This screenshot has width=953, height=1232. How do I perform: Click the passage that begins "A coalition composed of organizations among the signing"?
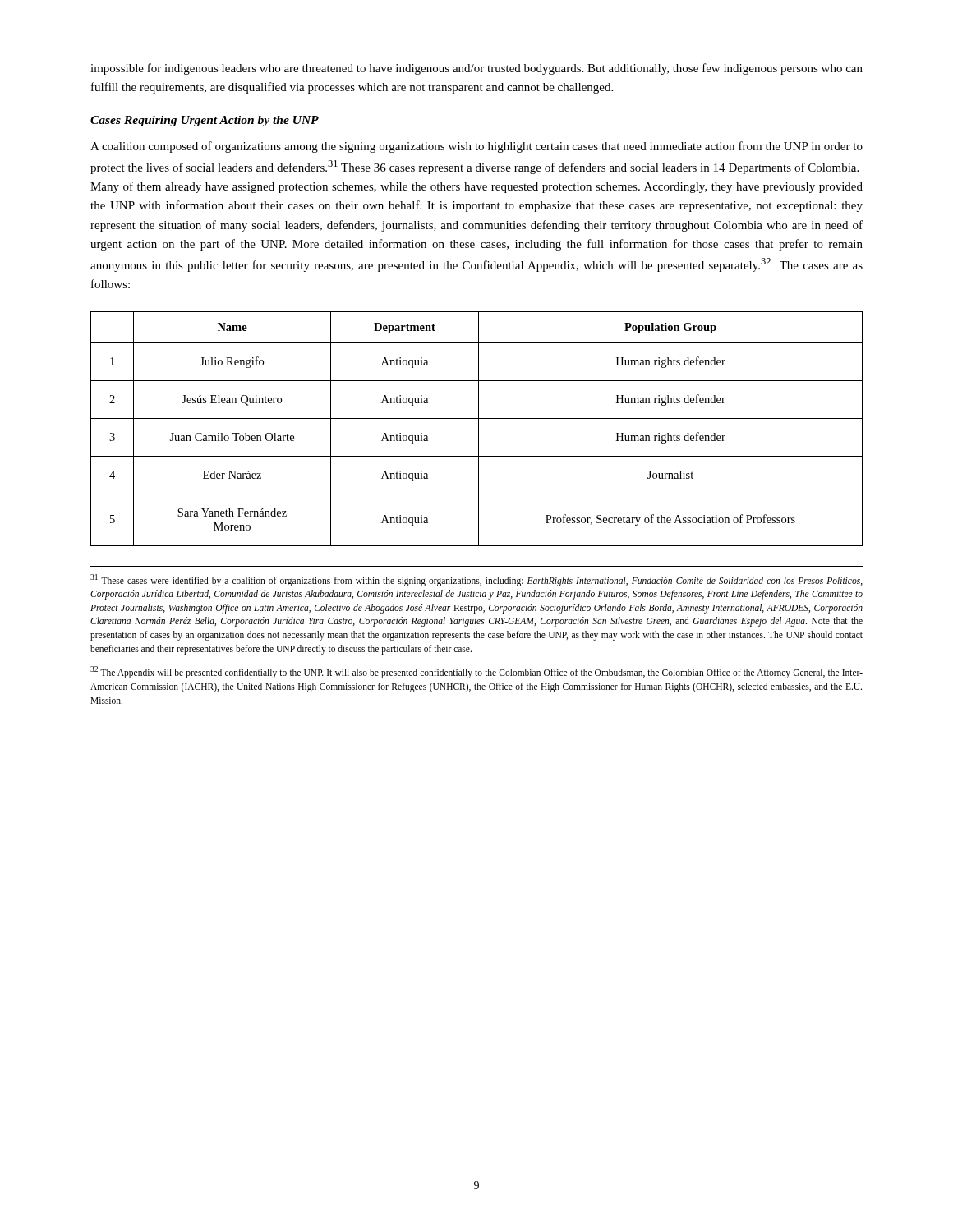pyautogui.click(x=476, y=215)
